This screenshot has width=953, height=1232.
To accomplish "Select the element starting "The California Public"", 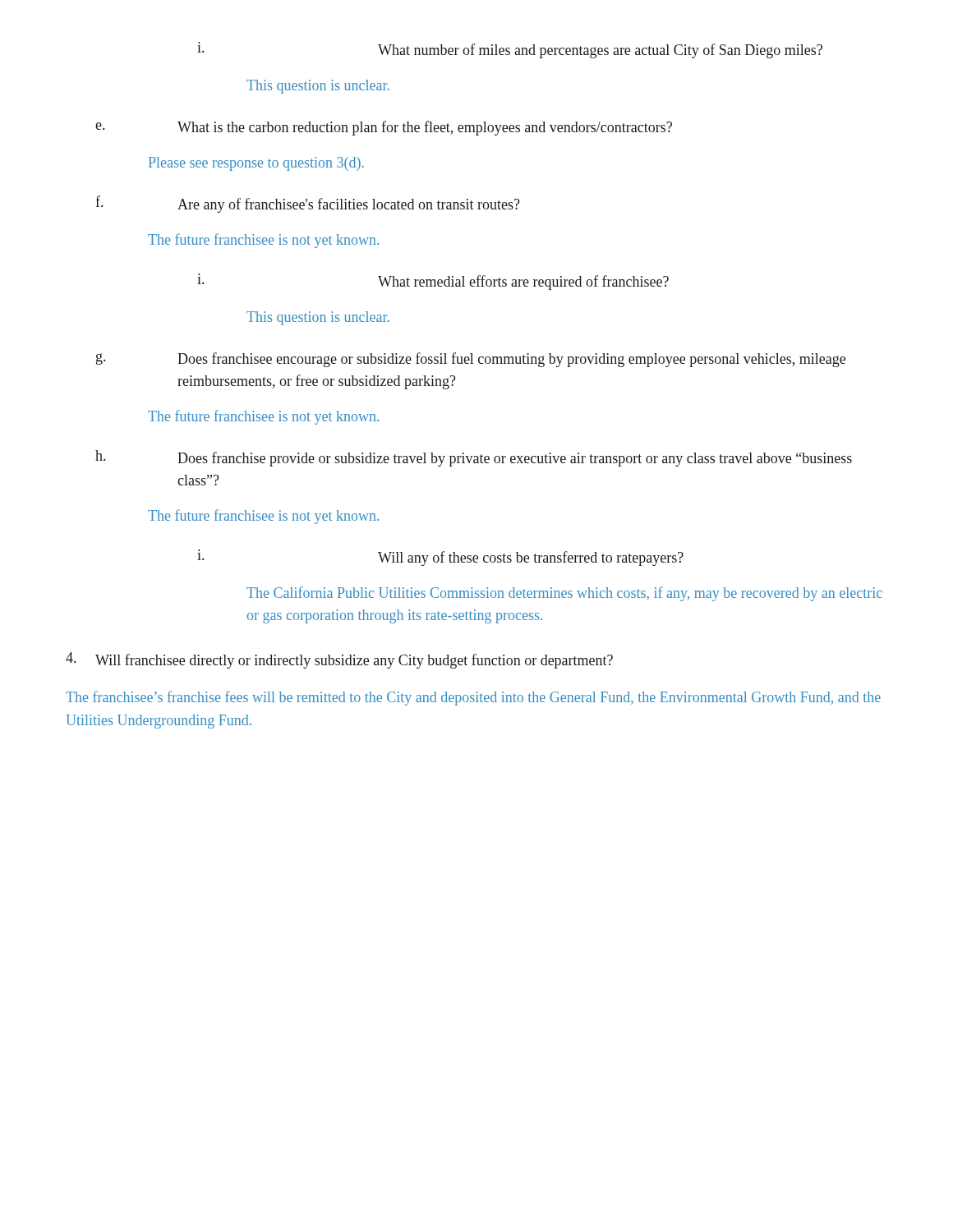I will pos(564,604).
